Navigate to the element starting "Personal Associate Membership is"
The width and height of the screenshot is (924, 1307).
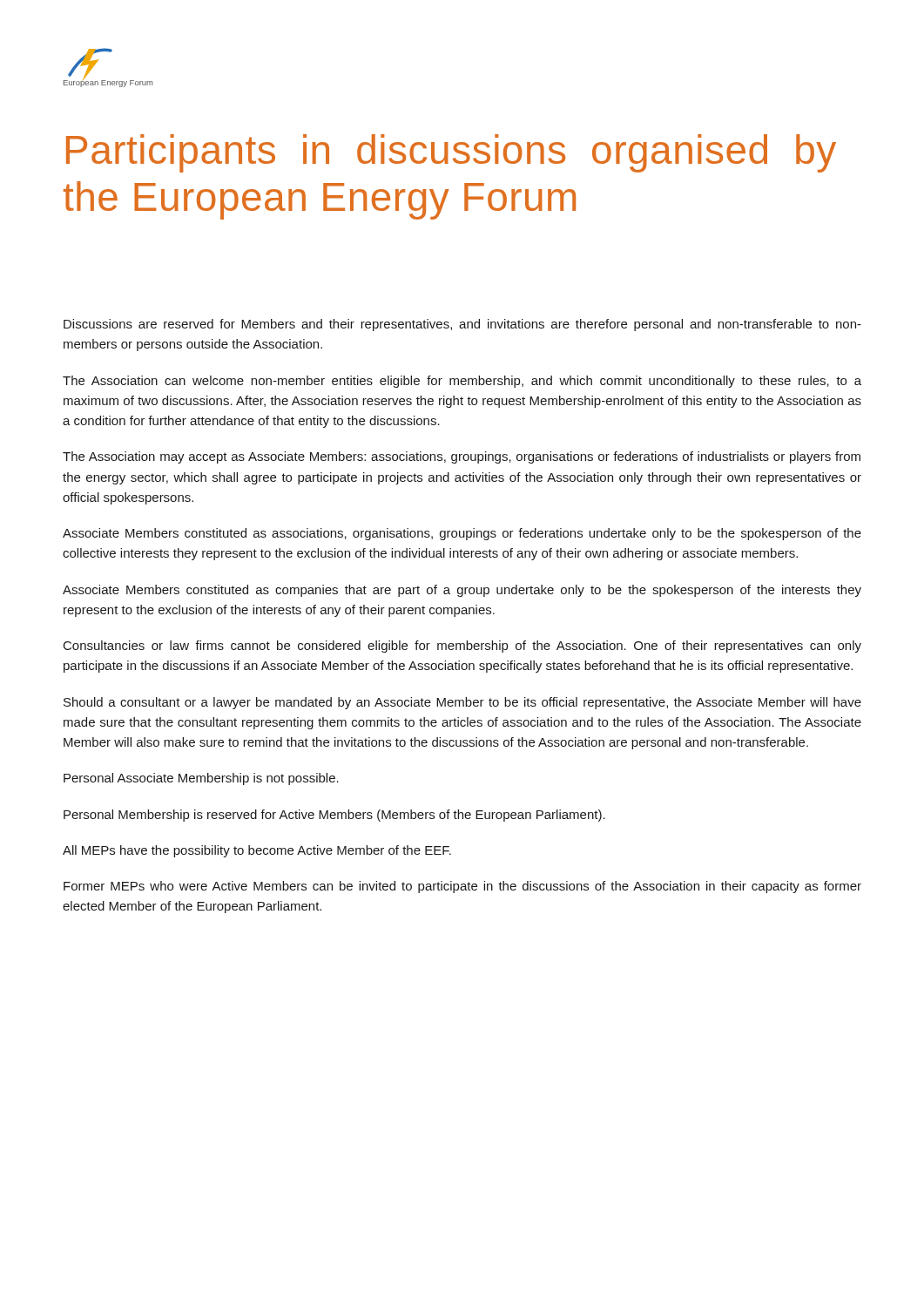click(x=201, y=779)
